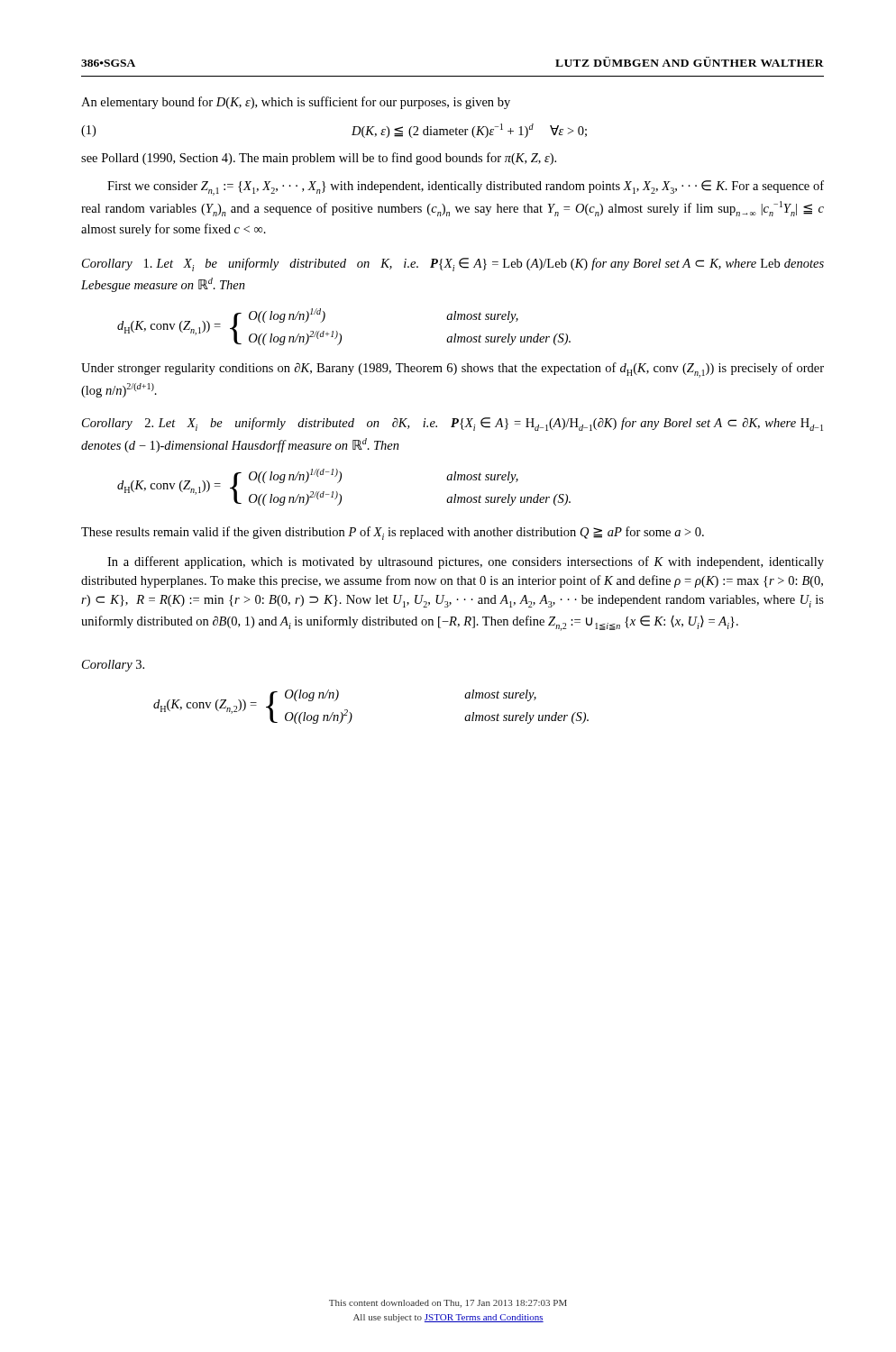
Task: Select the text block starting "see Pollard (1990,"
Action: pyautogui.click(x=452, y=194)
